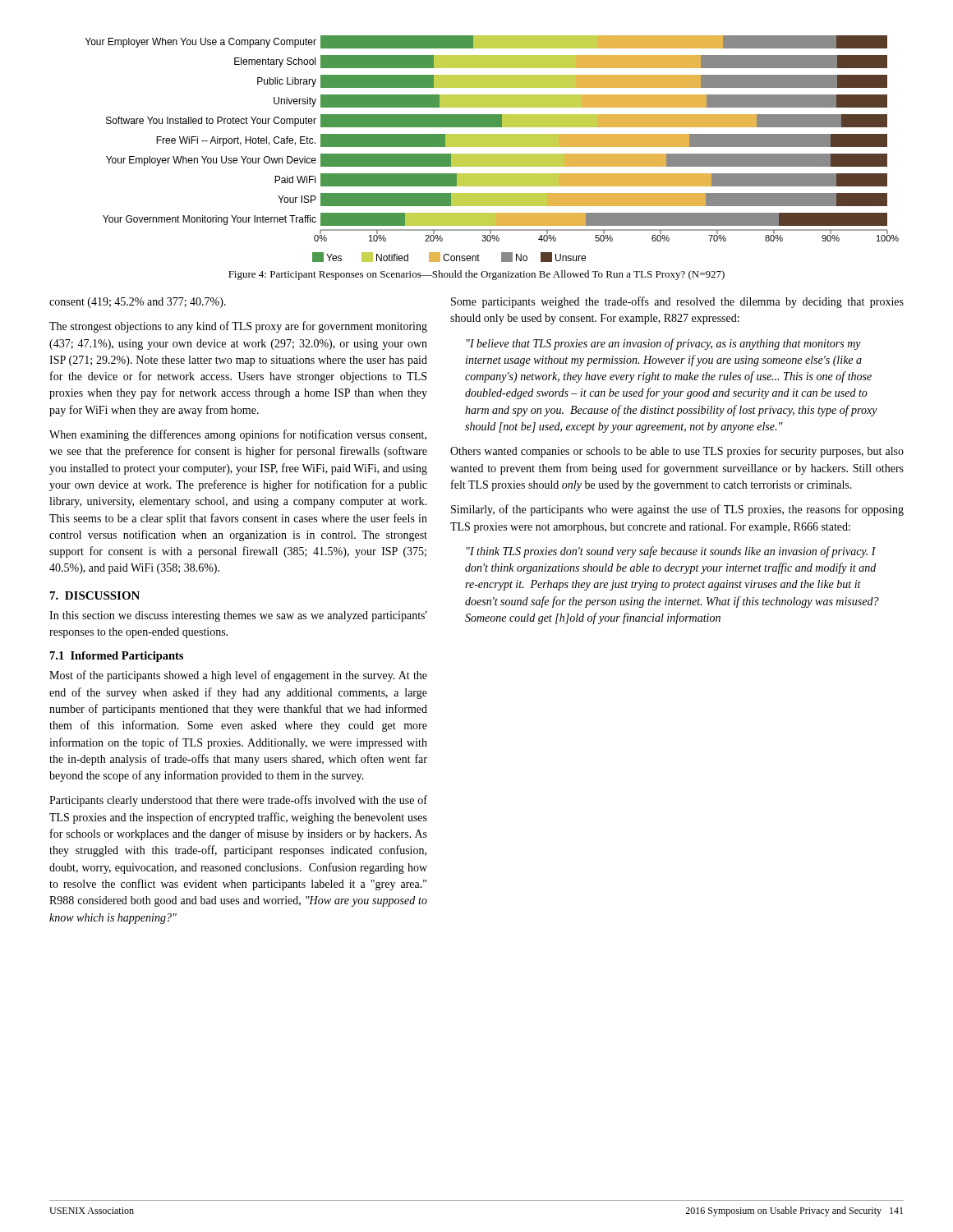This screenshot has height=1232, width=953.
Task: Locate the section header with the text "7.1 Informed Participants"
Action: click(x=116, y=656)
